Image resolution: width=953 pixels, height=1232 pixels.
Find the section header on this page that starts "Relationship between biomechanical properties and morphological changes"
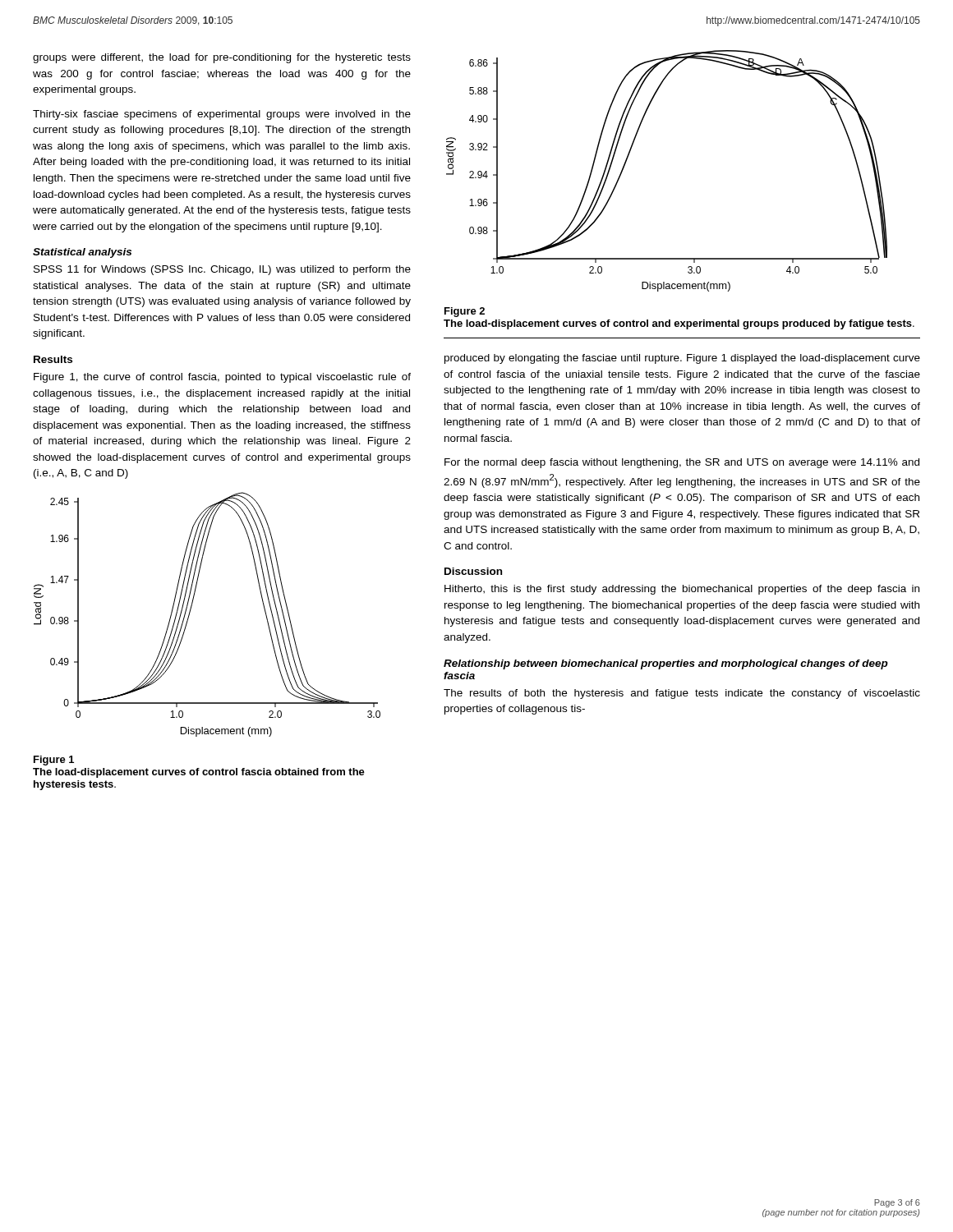(666, 669)
